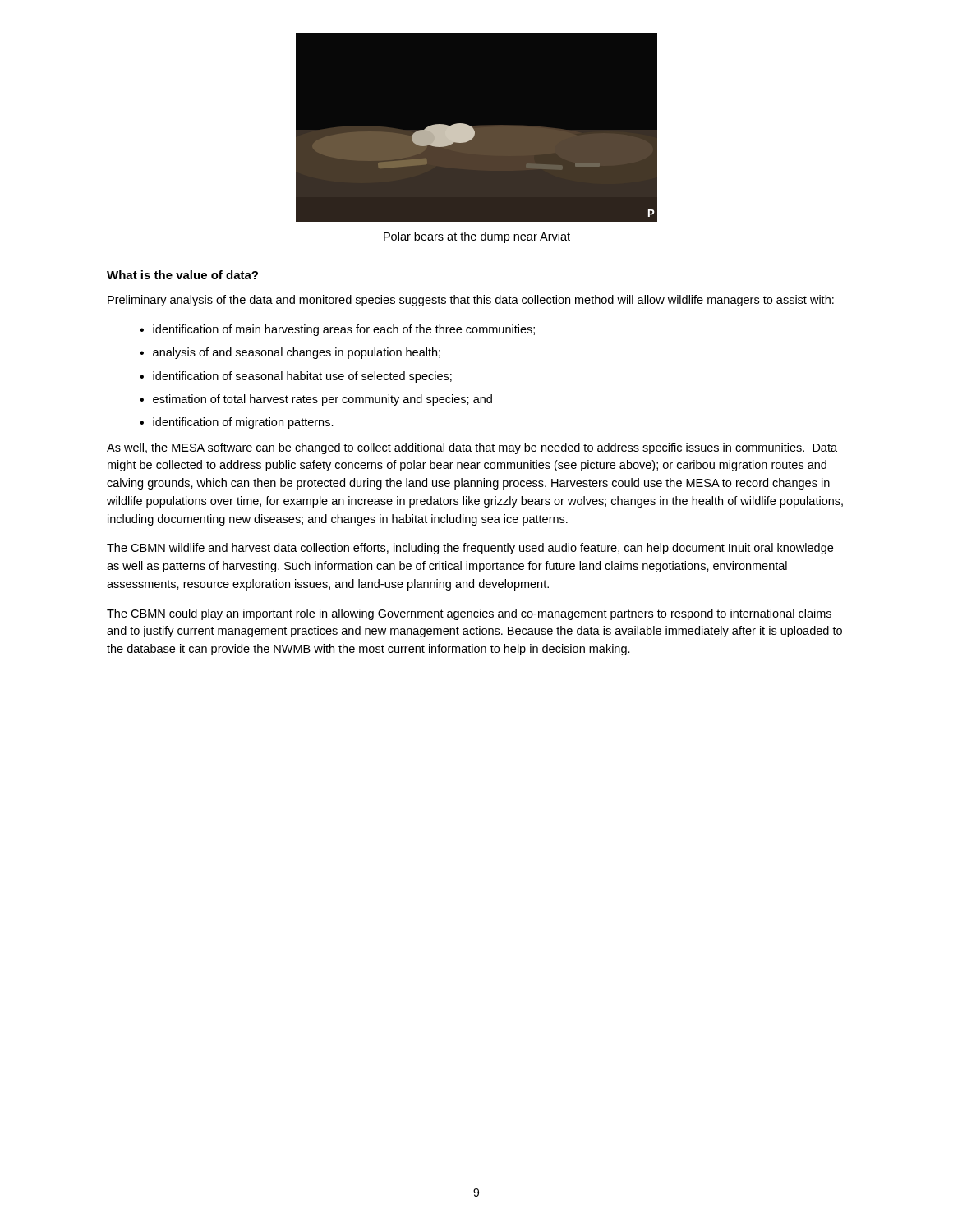Find the photo
Viewport: 953px width, 1232px height.
[x=476, y=127]
